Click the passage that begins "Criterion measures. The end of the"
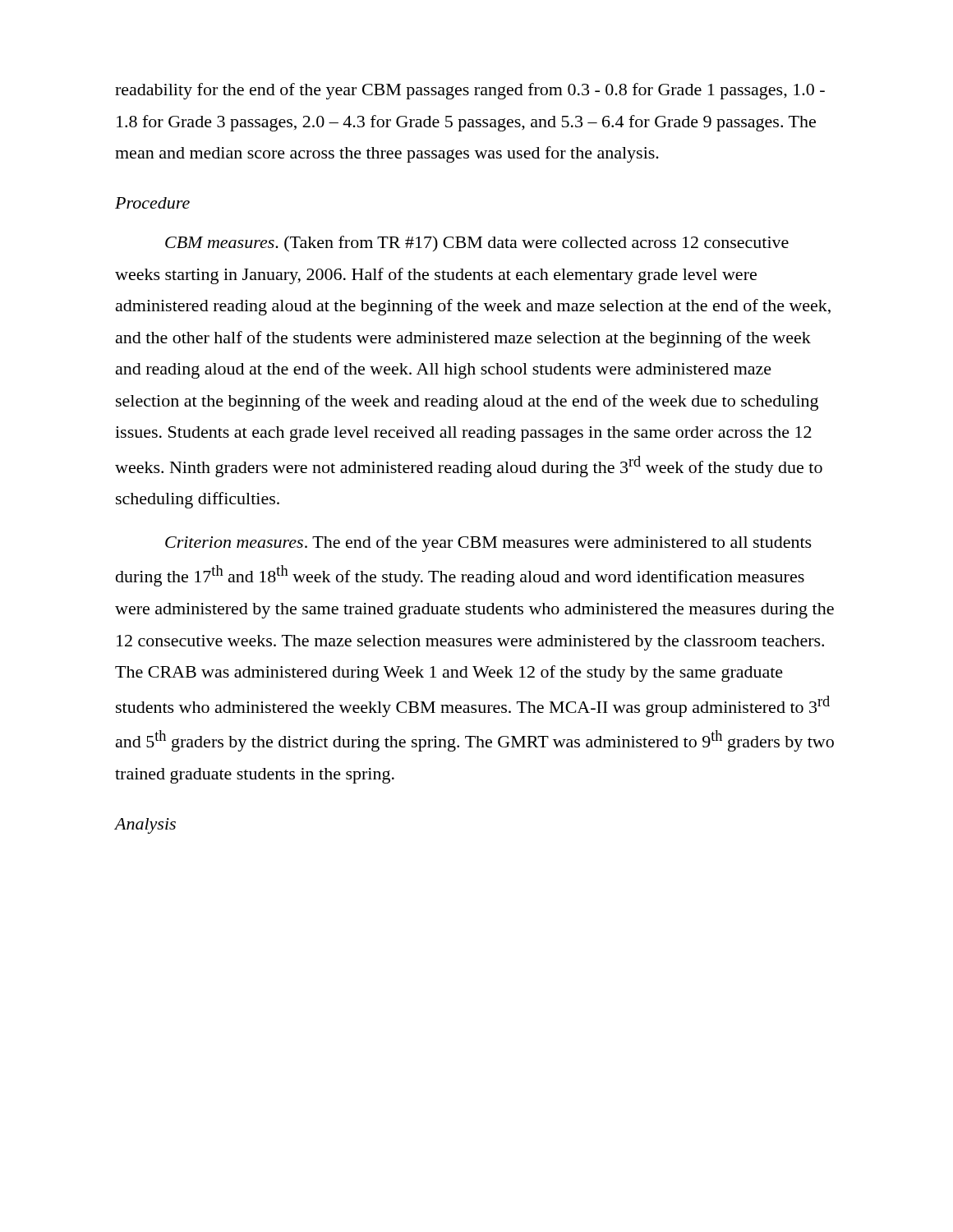This screenshot has width=953, height=1232. 476,658
